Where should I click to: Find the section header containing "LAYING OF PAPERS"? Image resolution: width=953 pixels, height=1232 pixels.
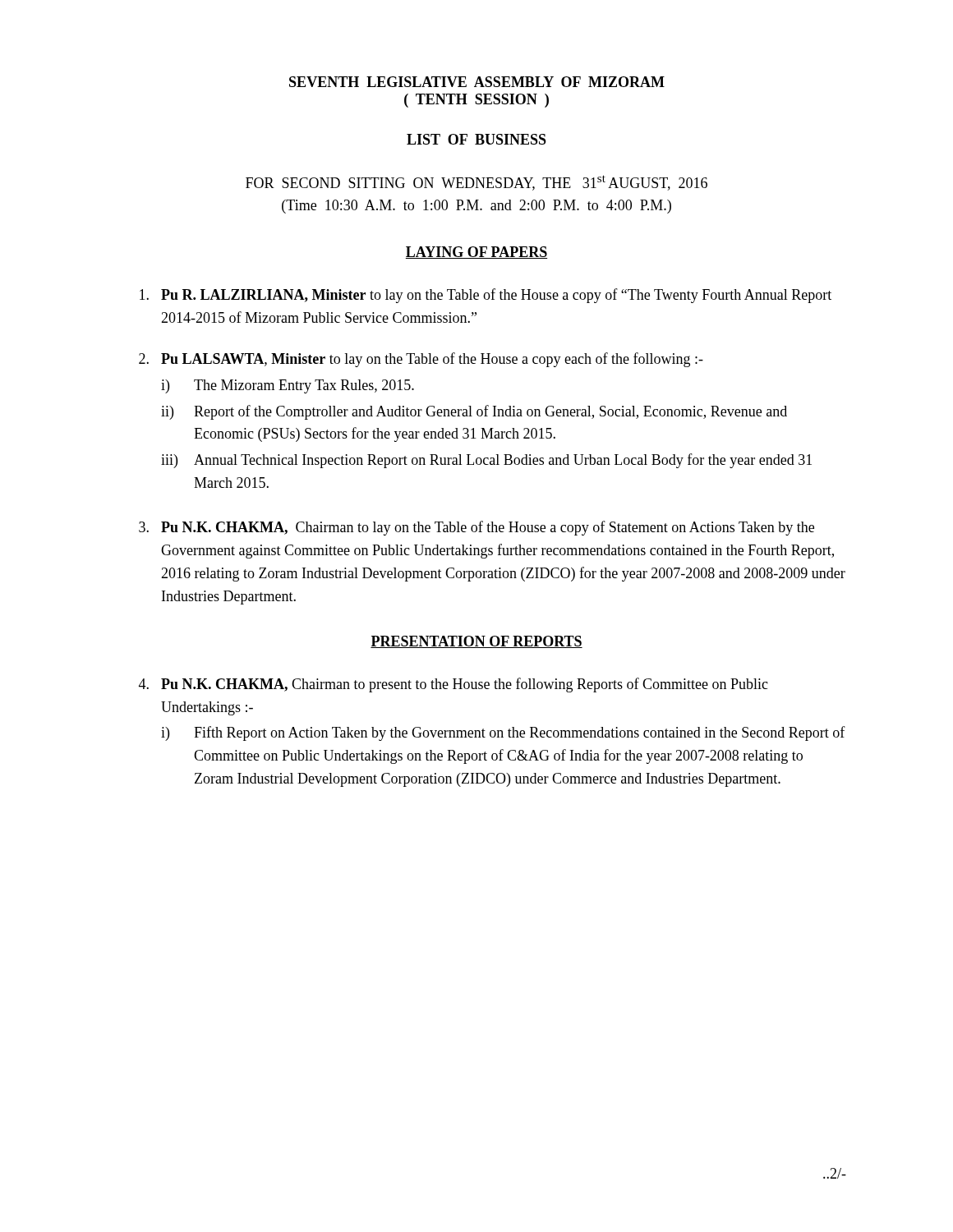point(476,252)
